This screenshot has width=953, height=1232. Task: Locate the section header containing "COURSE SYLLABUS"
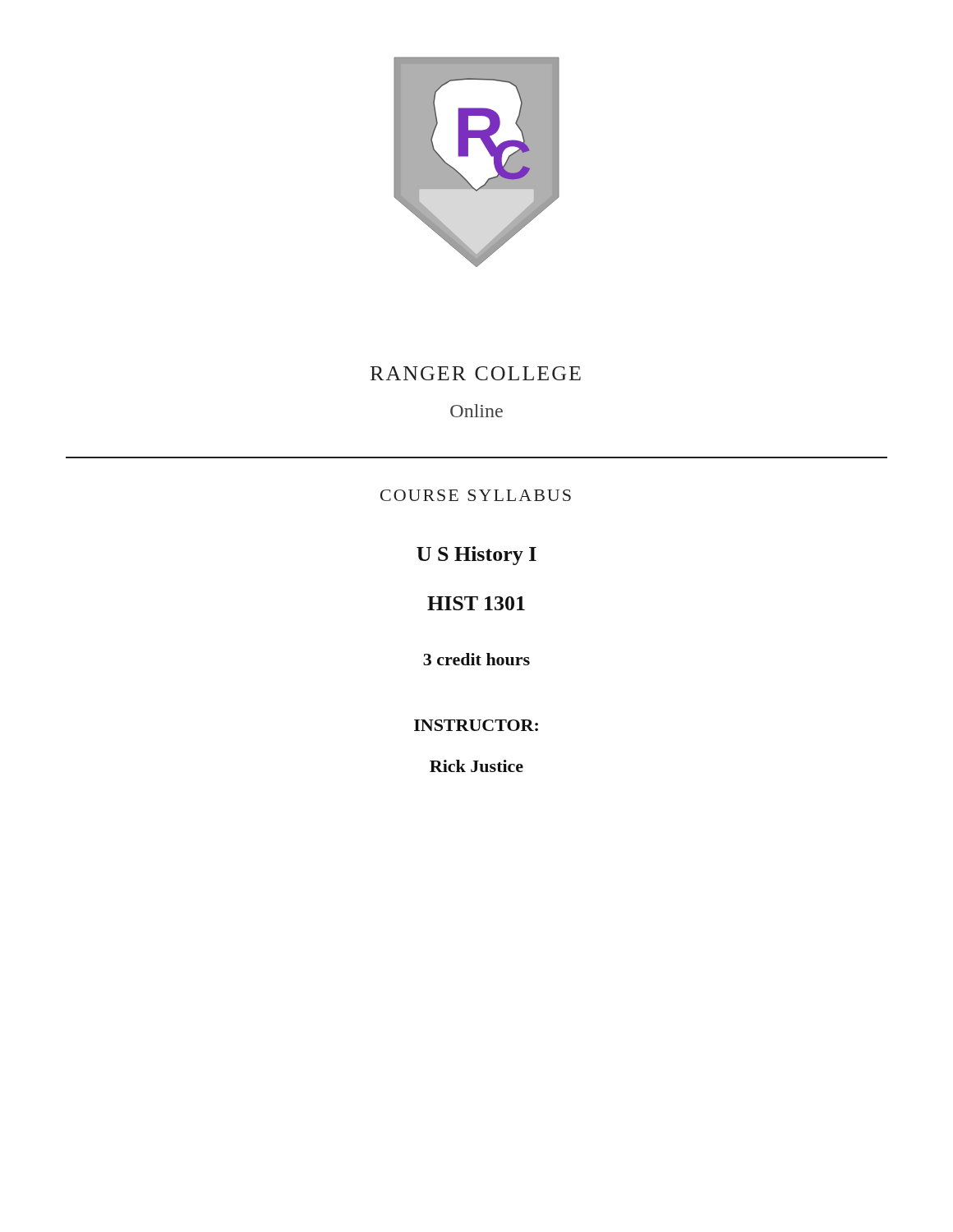pos(476,495)
